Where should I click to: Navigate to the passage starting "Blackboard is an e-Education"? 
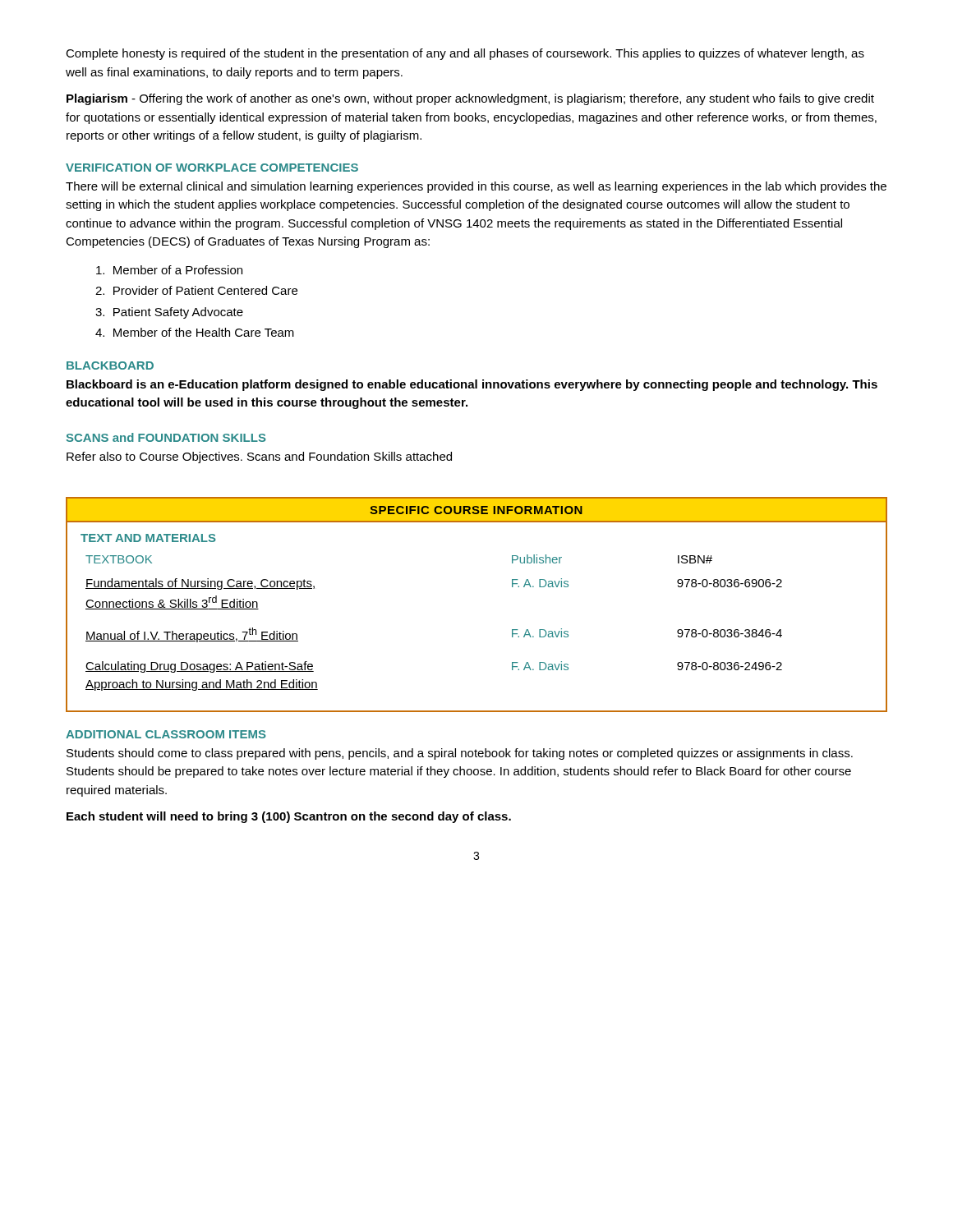point(472,393)
